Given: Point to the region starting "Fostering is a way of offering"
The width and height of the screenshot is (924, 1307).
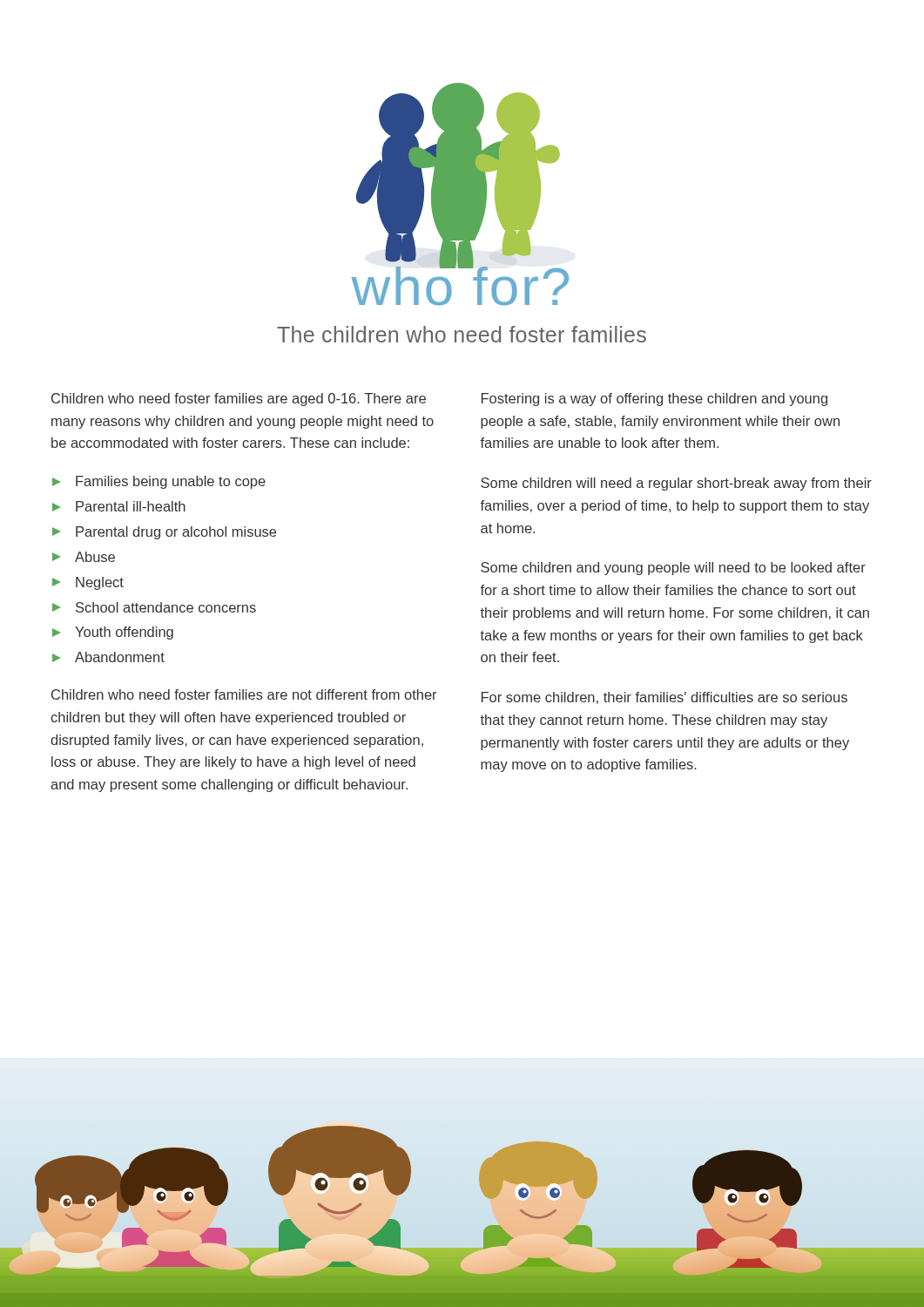Looking at the screenshot, I should point(660,421).
